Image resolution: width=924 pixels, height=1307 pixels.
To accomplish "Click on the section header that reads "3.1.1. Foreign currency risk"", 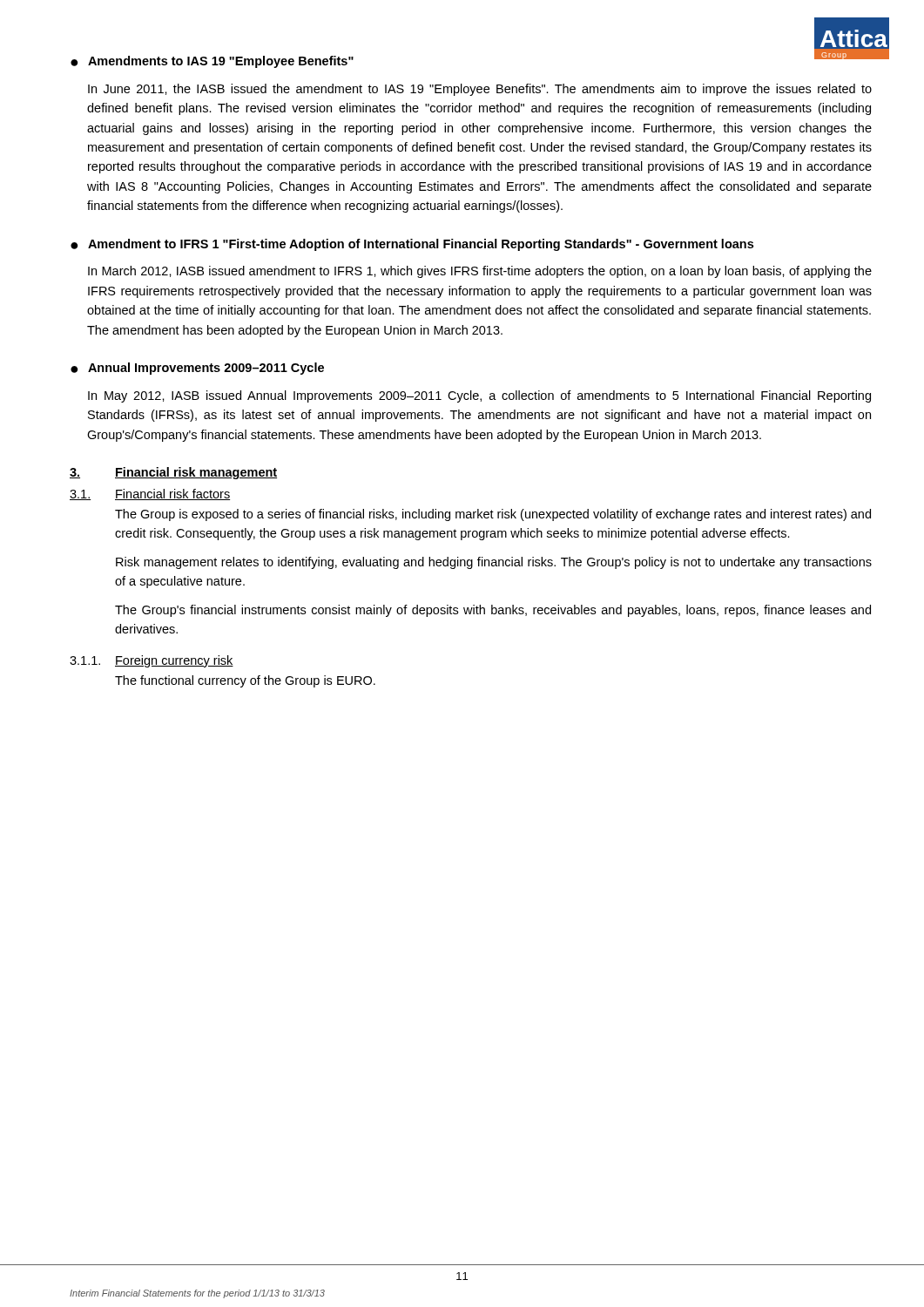I will pos(151,660).
